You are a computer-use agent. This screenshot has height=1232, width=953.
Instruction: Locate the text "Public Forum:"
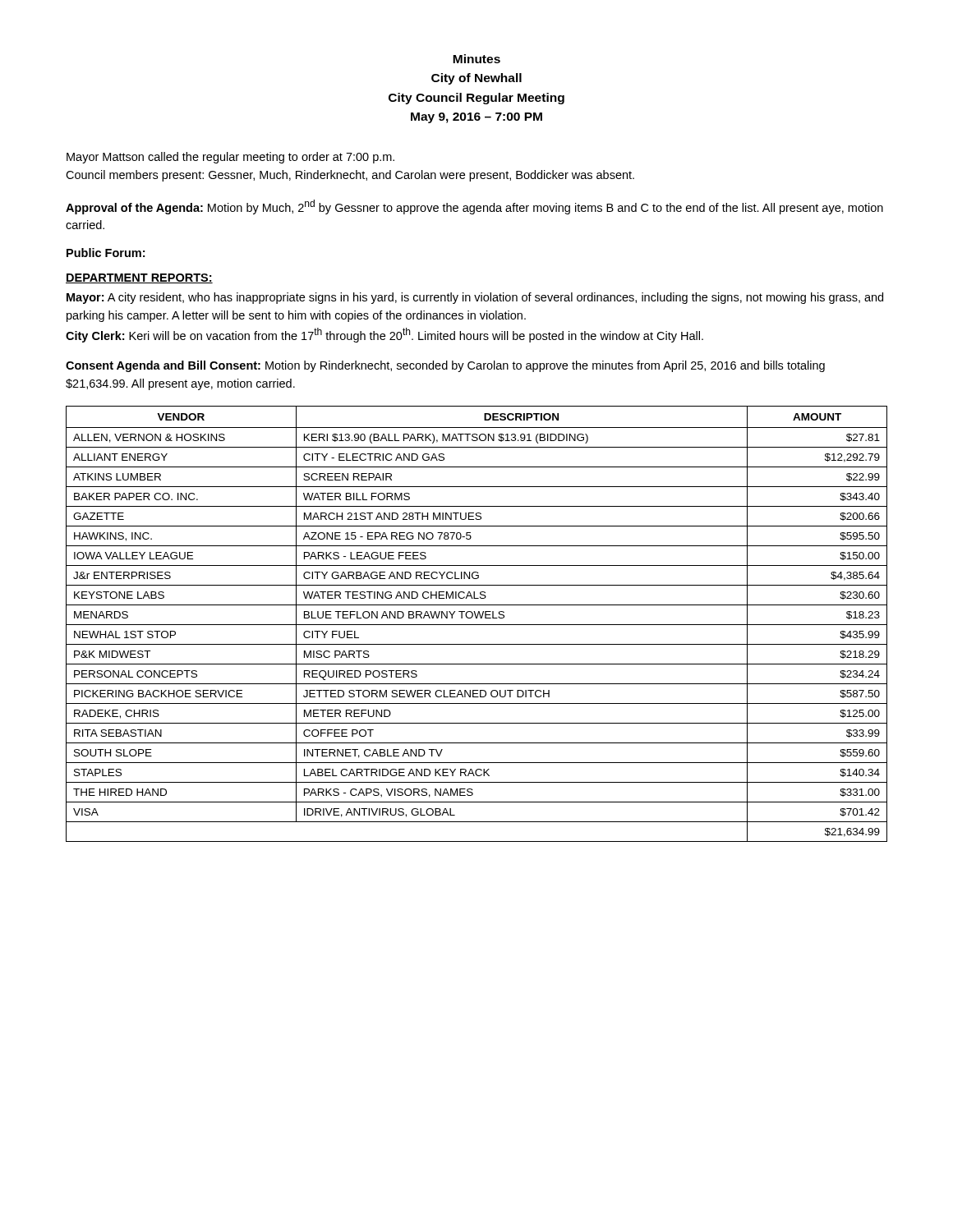click(x=106, y=253)
